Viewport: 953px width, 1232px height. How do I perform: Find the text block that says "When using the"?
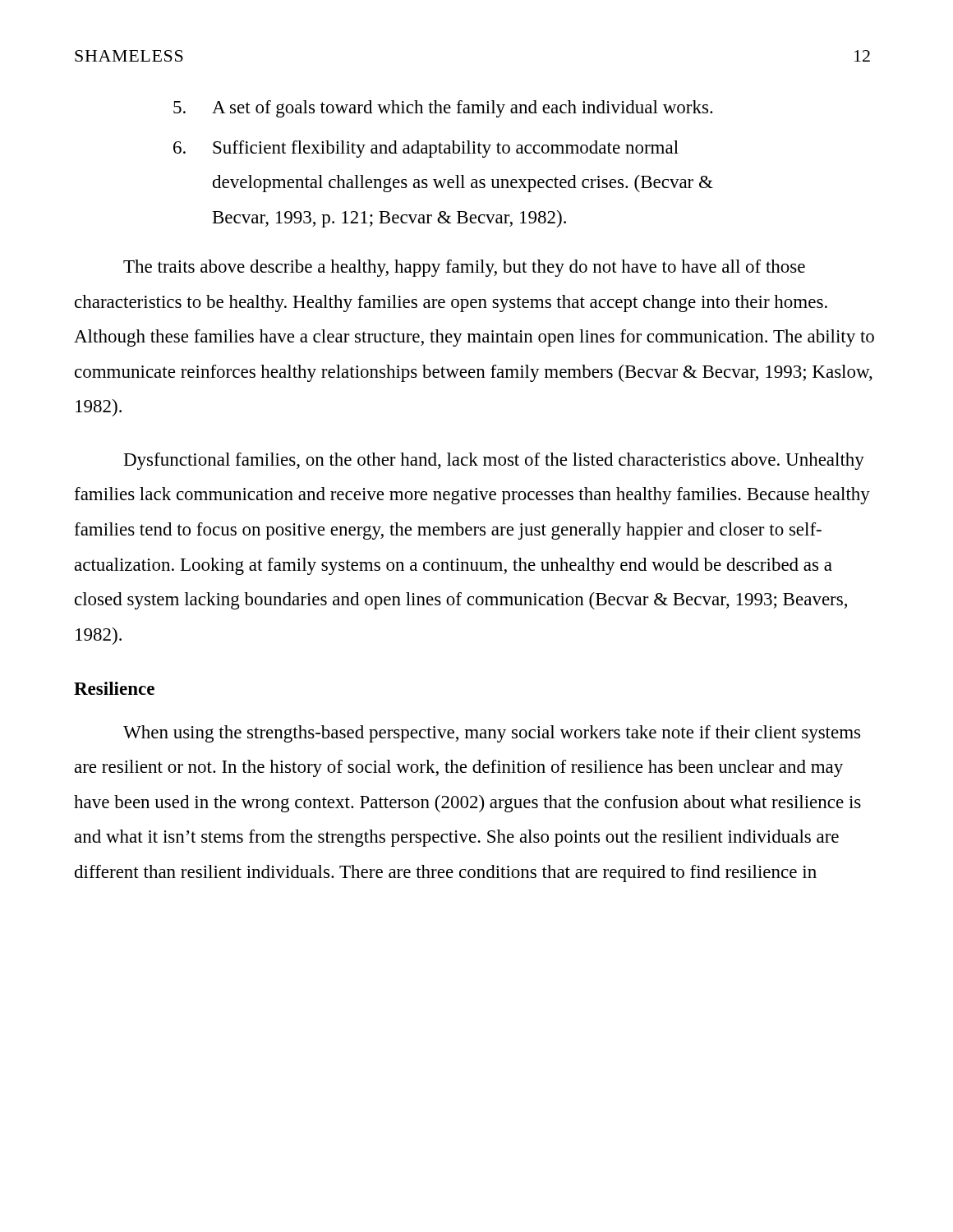[468, 802]
